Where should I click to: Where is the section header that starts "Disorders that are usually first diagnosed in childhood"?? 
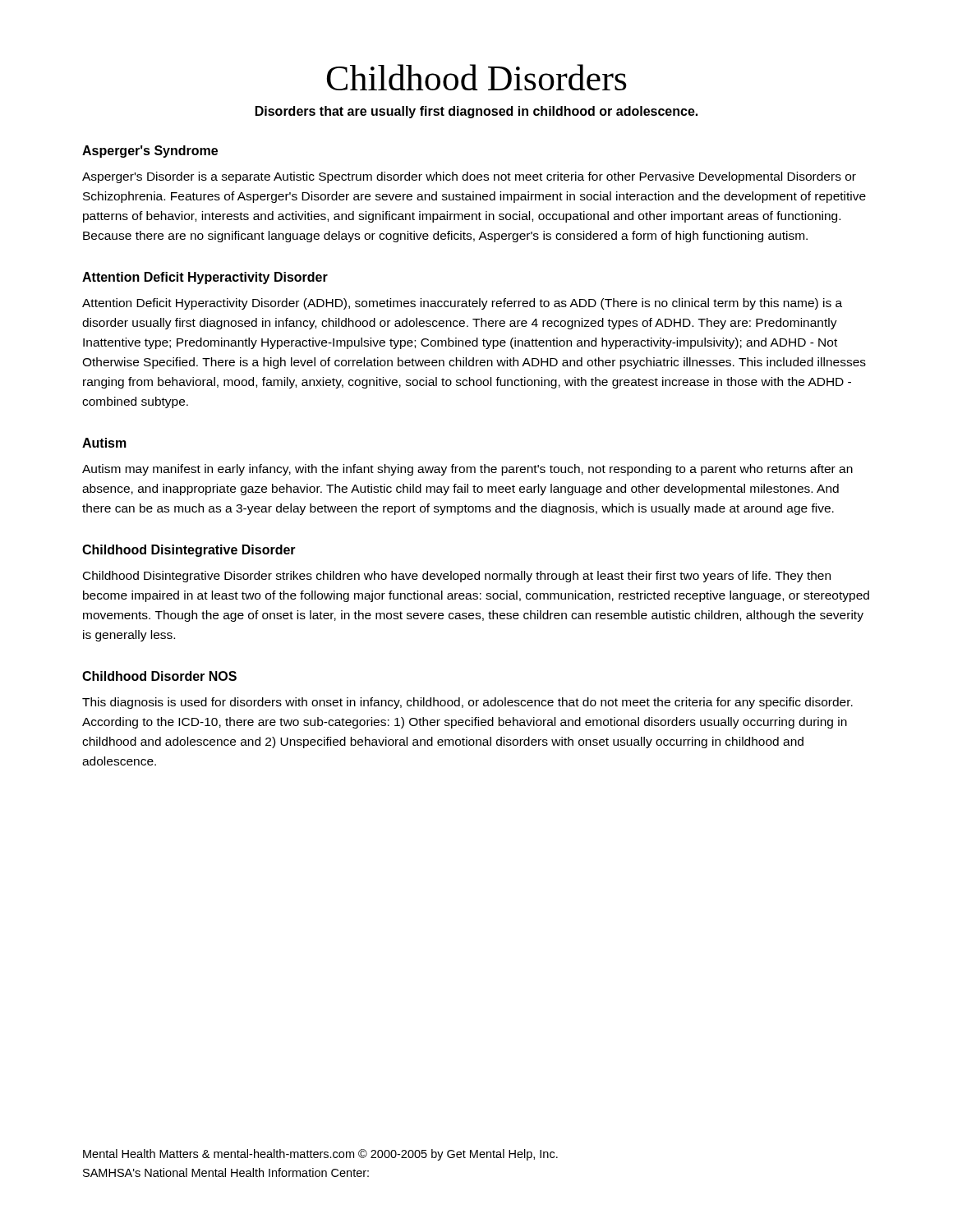point(476,112)
